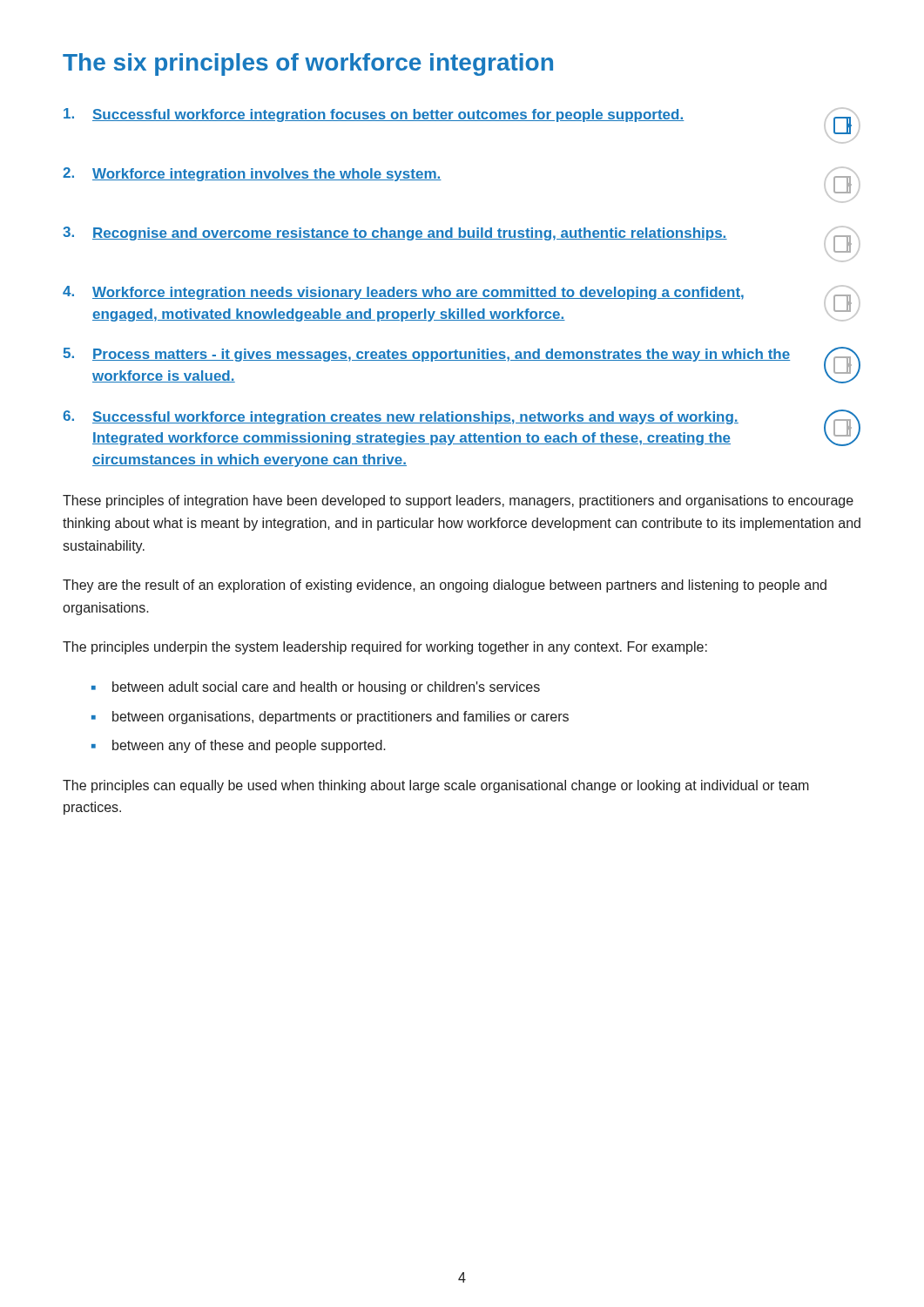Click on the region starting "Successful workforce integration"
The height and width of the screenshot is (1307, 924).
462,125
